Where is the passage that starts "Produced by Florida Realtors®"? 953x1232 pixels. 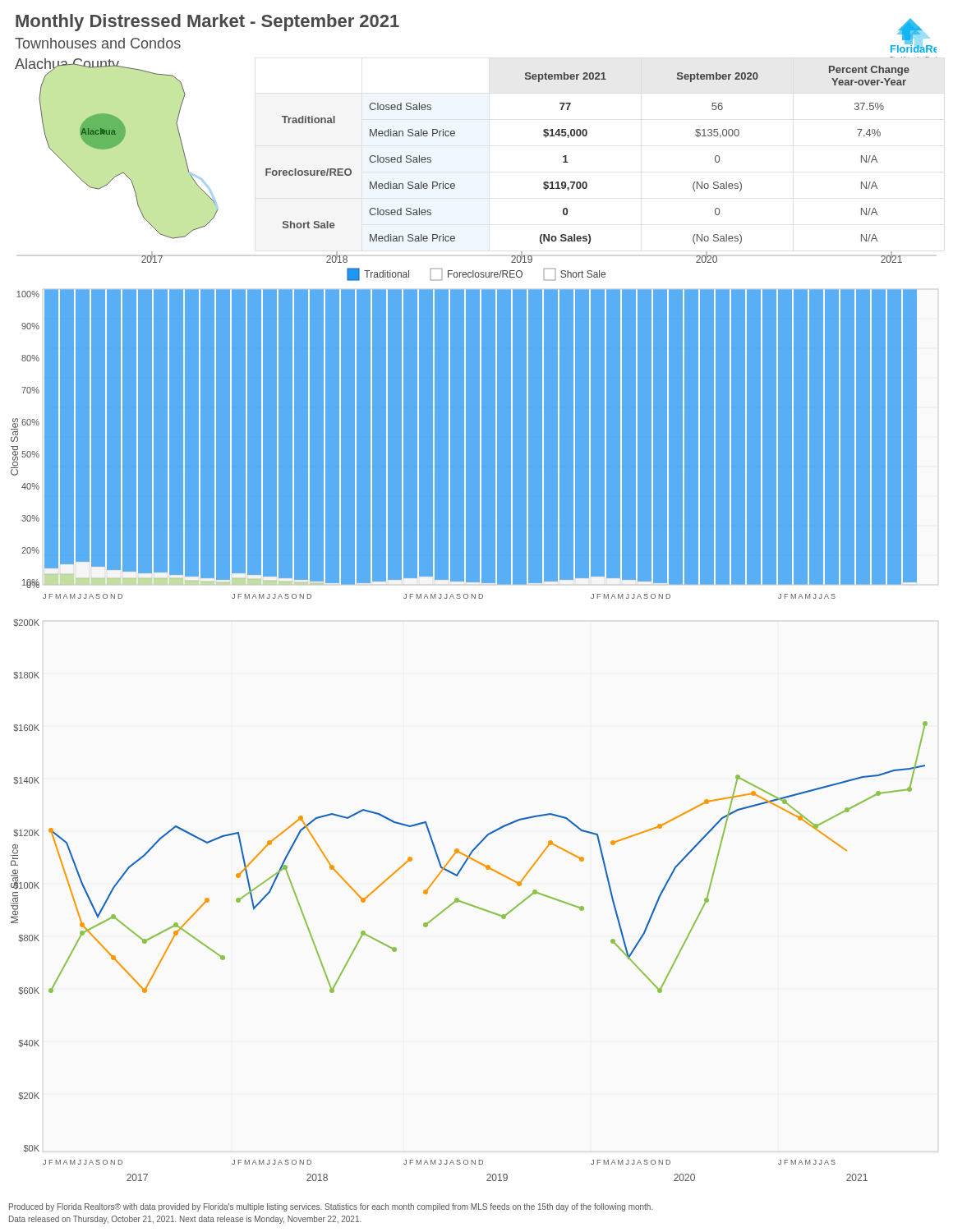click(x=476, y=1213)
